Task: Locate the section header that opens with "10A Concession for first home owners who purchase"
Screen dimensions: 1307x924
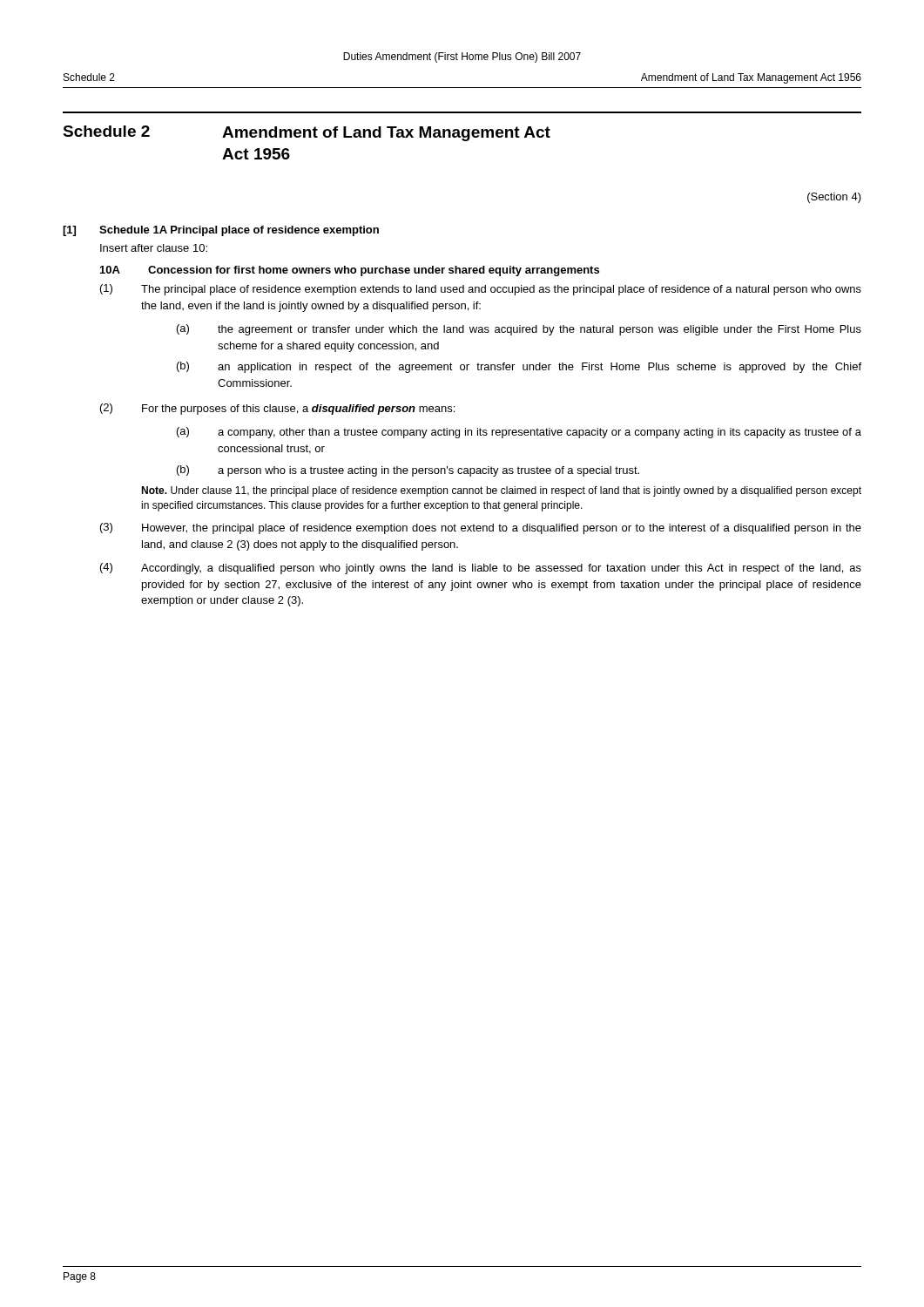Action: tap(480, 270)
